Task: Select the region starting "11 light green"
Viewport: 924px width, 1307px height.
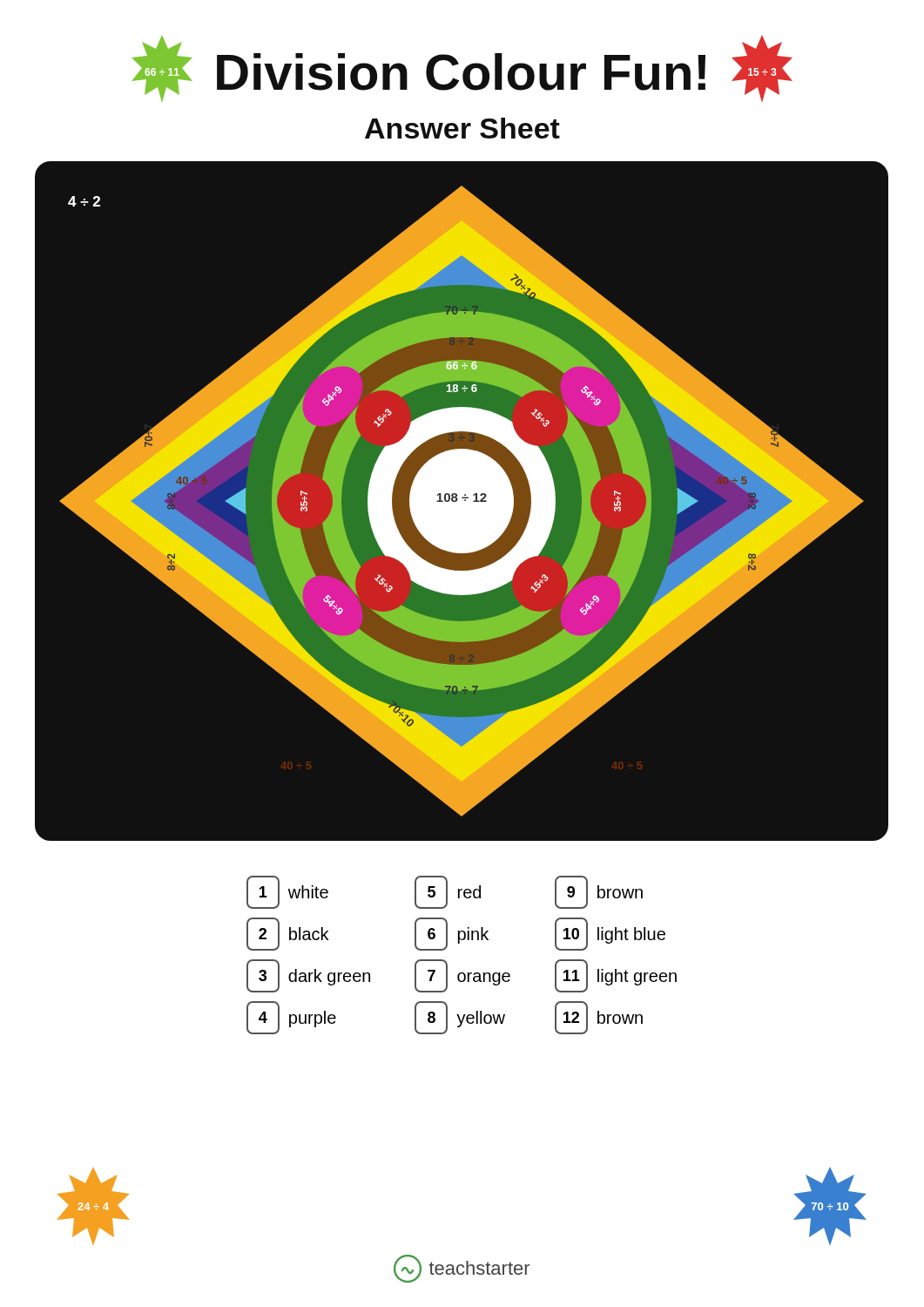Action: [616, 976]
